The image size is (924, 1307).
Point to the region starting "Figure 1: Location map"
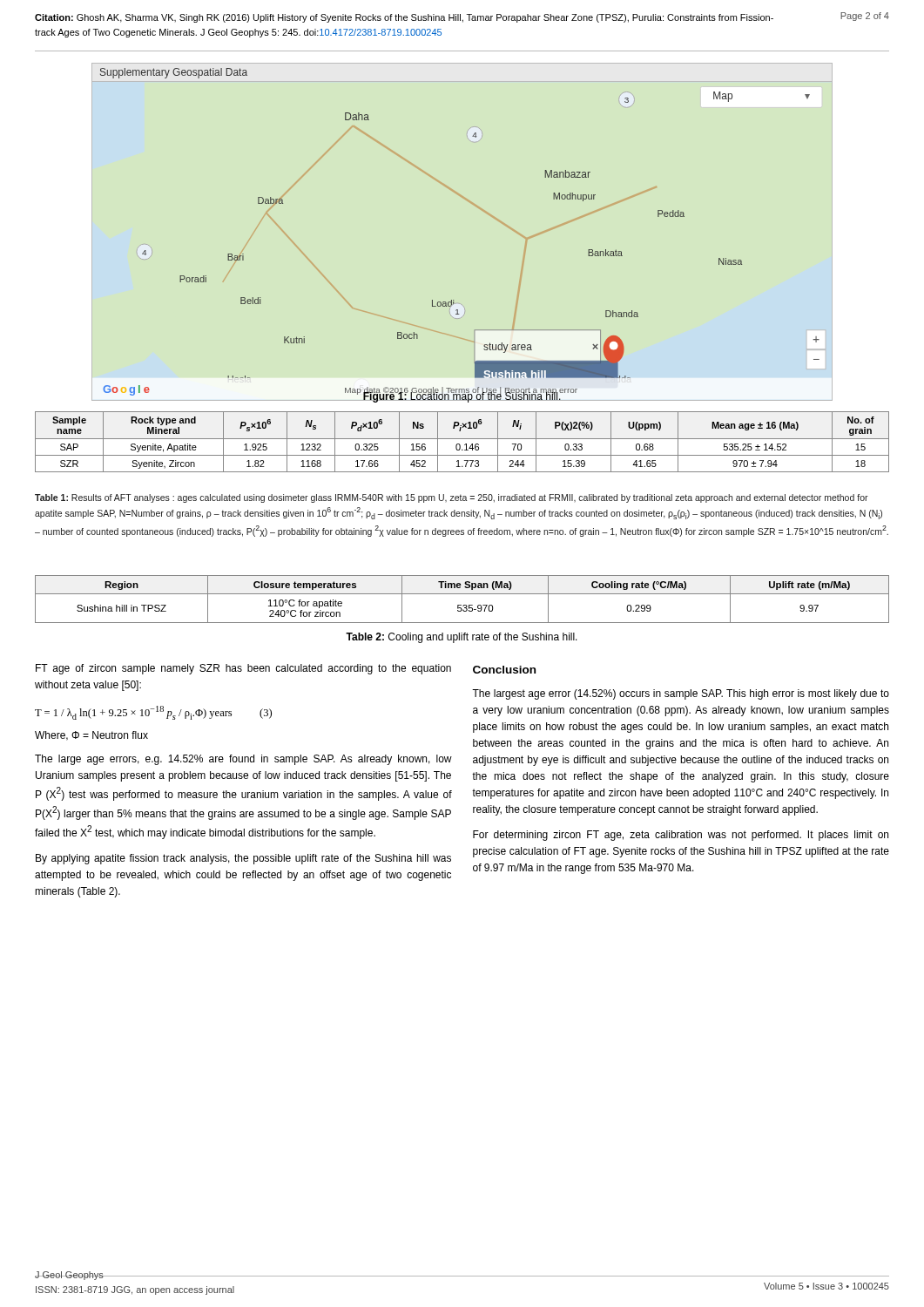pyautogui.click(x=462, y=396)
